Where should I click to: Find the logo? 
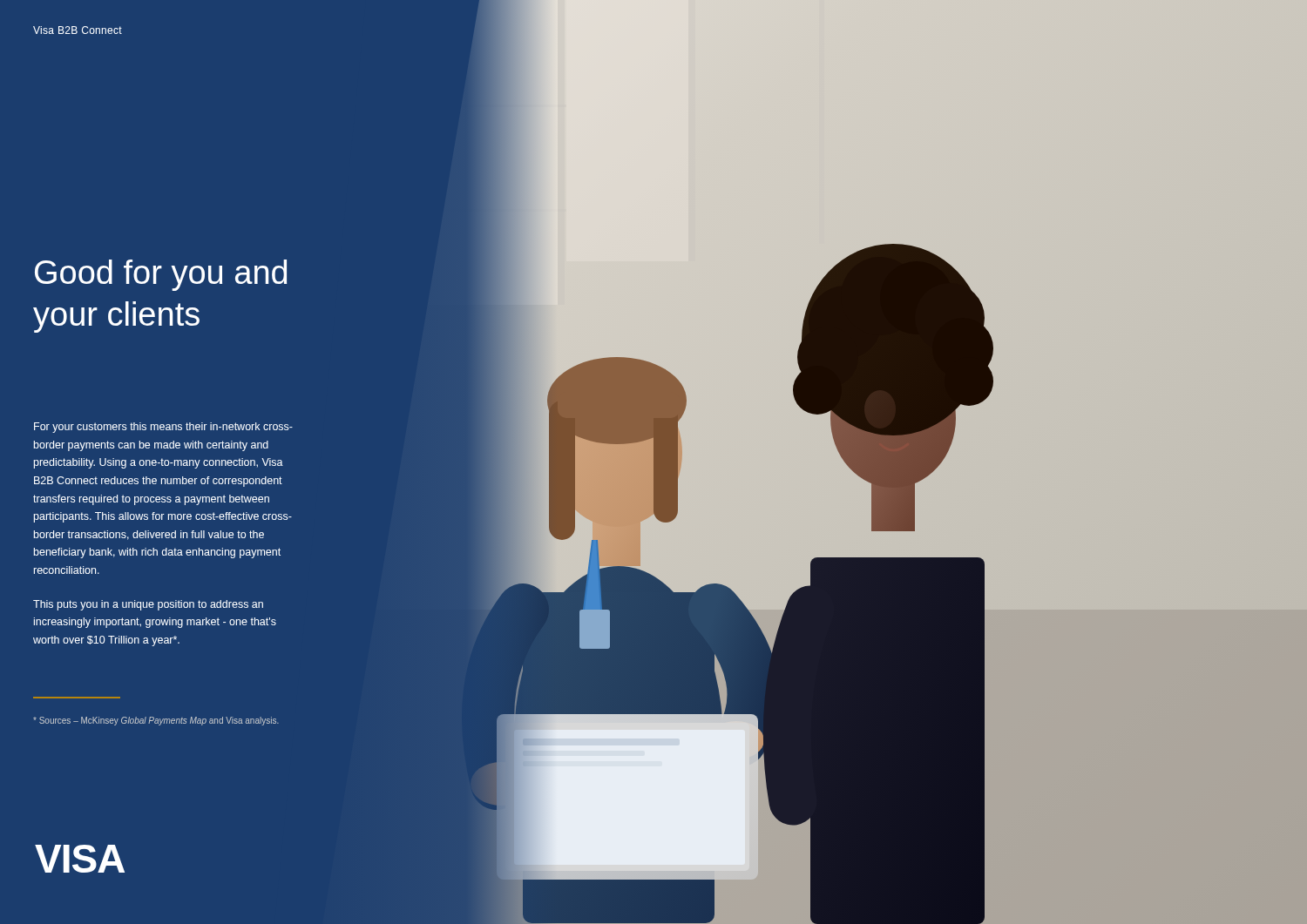coord(81,861)
